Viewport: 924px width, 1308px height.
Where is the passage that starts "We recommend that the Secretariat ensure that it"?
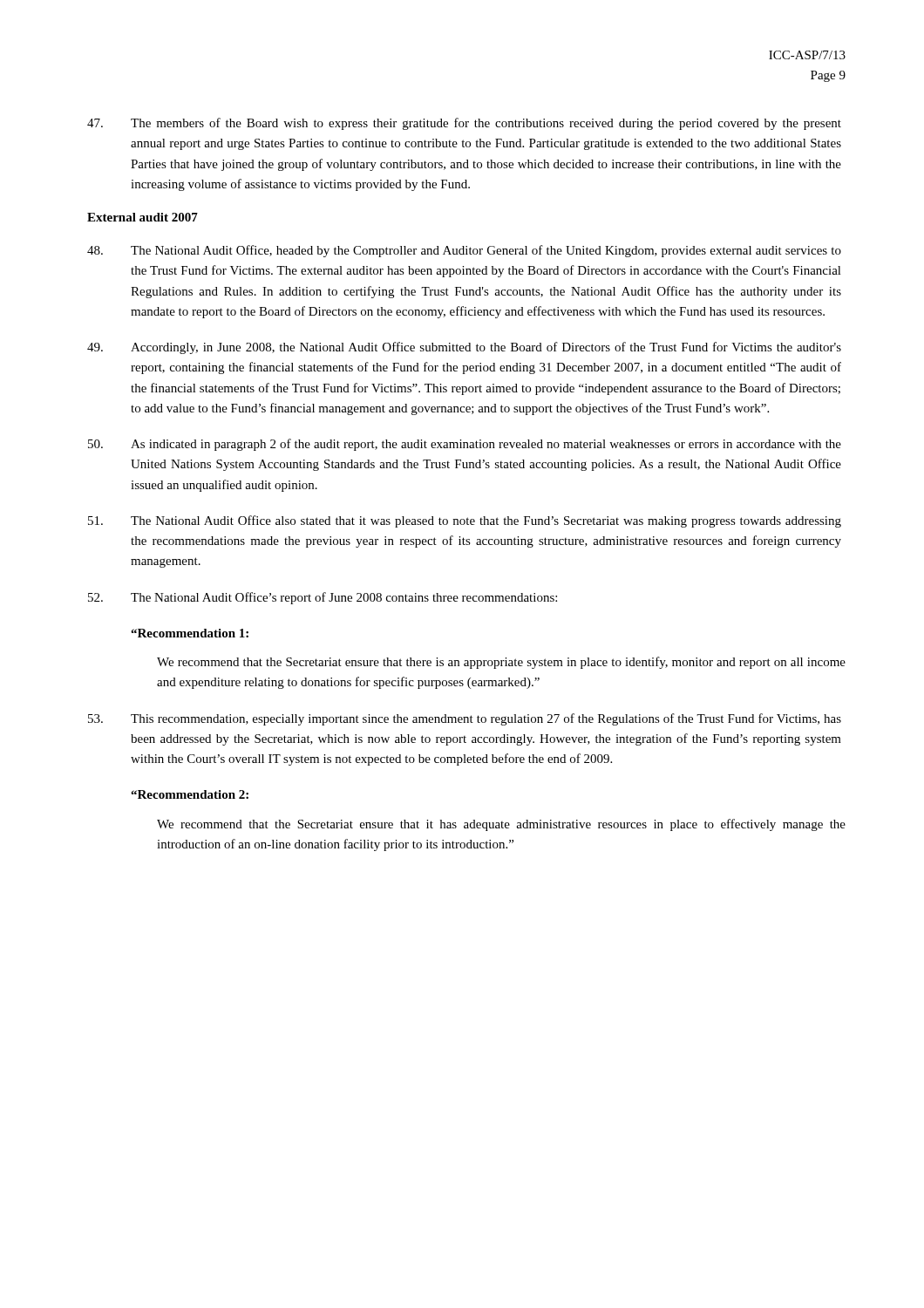coord(501,834)
